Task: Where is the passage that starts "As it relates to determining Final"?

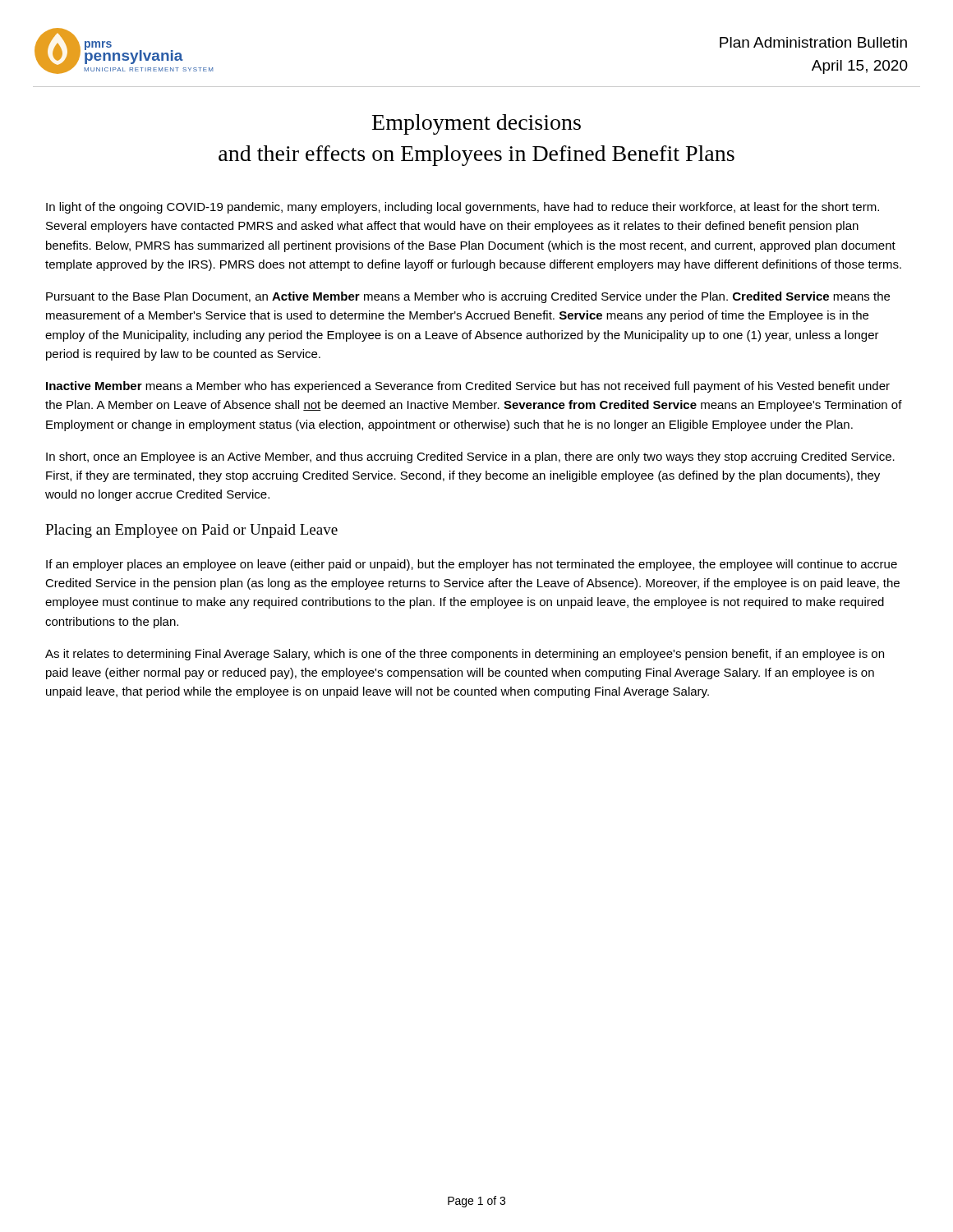Action: click(x=476, y=672)
